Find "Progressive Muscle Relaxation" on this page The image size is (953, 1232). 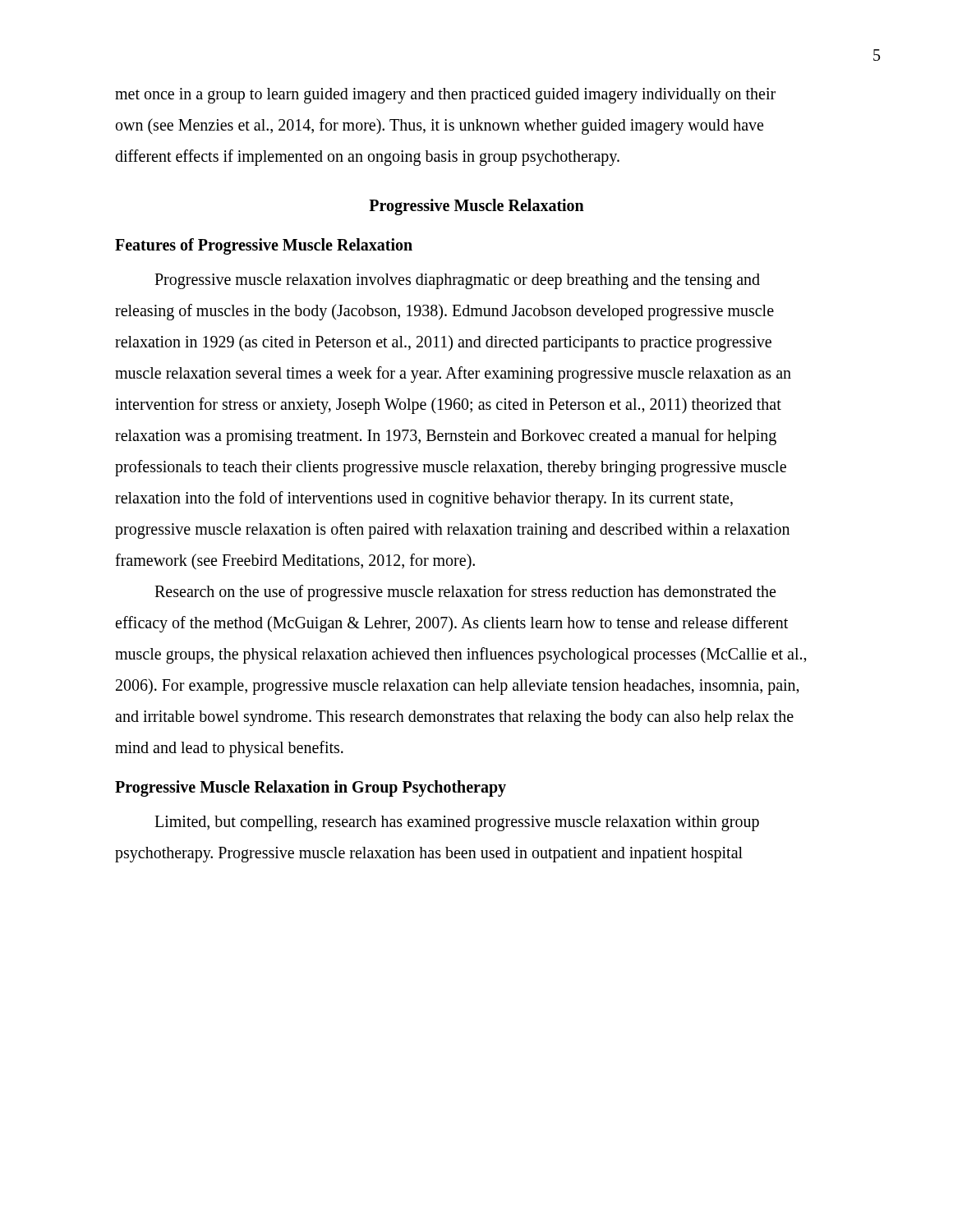point(476,205)
